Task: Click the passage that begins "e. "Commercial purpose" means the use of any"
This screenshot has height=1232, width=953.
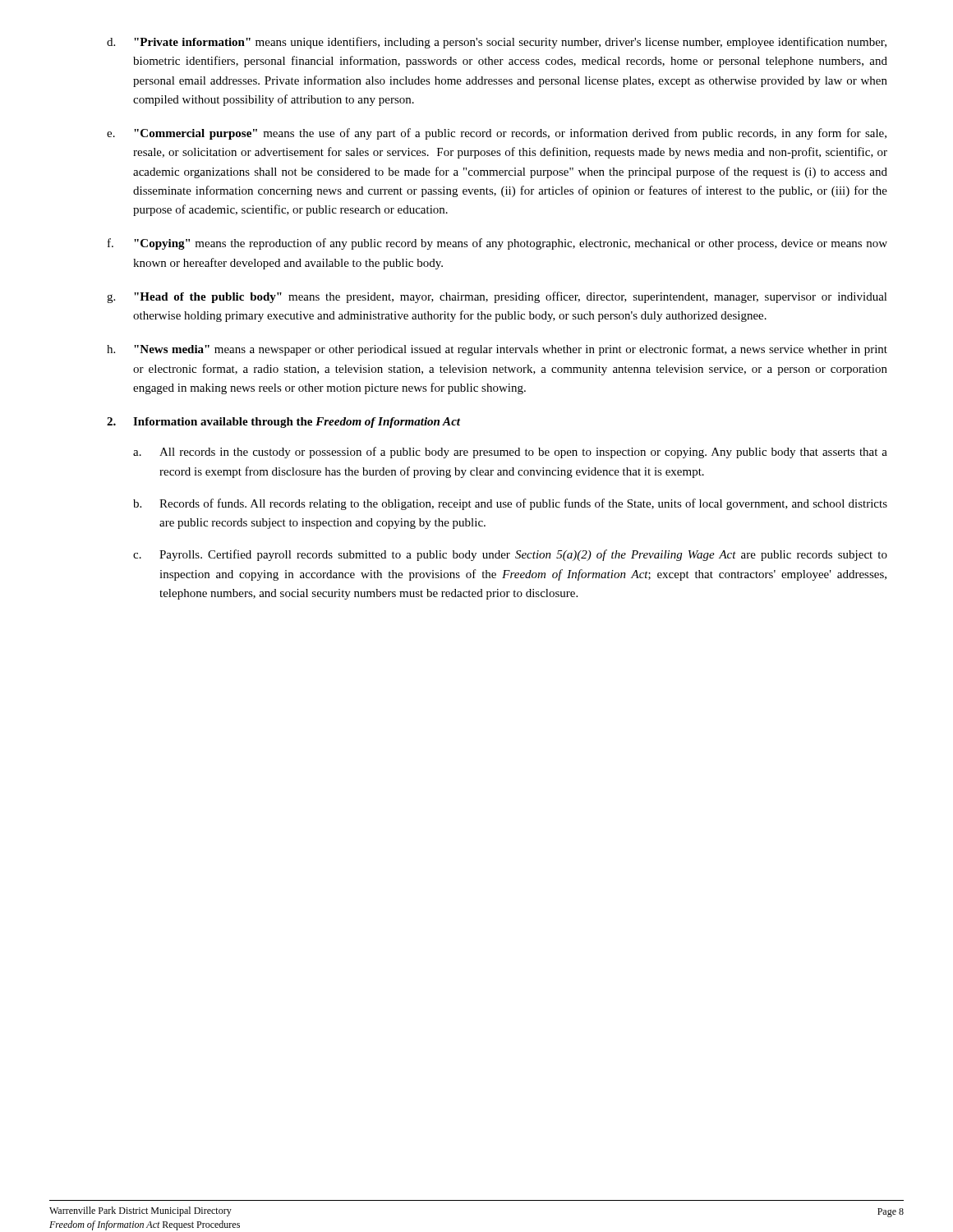Action: tap(497, 172)
